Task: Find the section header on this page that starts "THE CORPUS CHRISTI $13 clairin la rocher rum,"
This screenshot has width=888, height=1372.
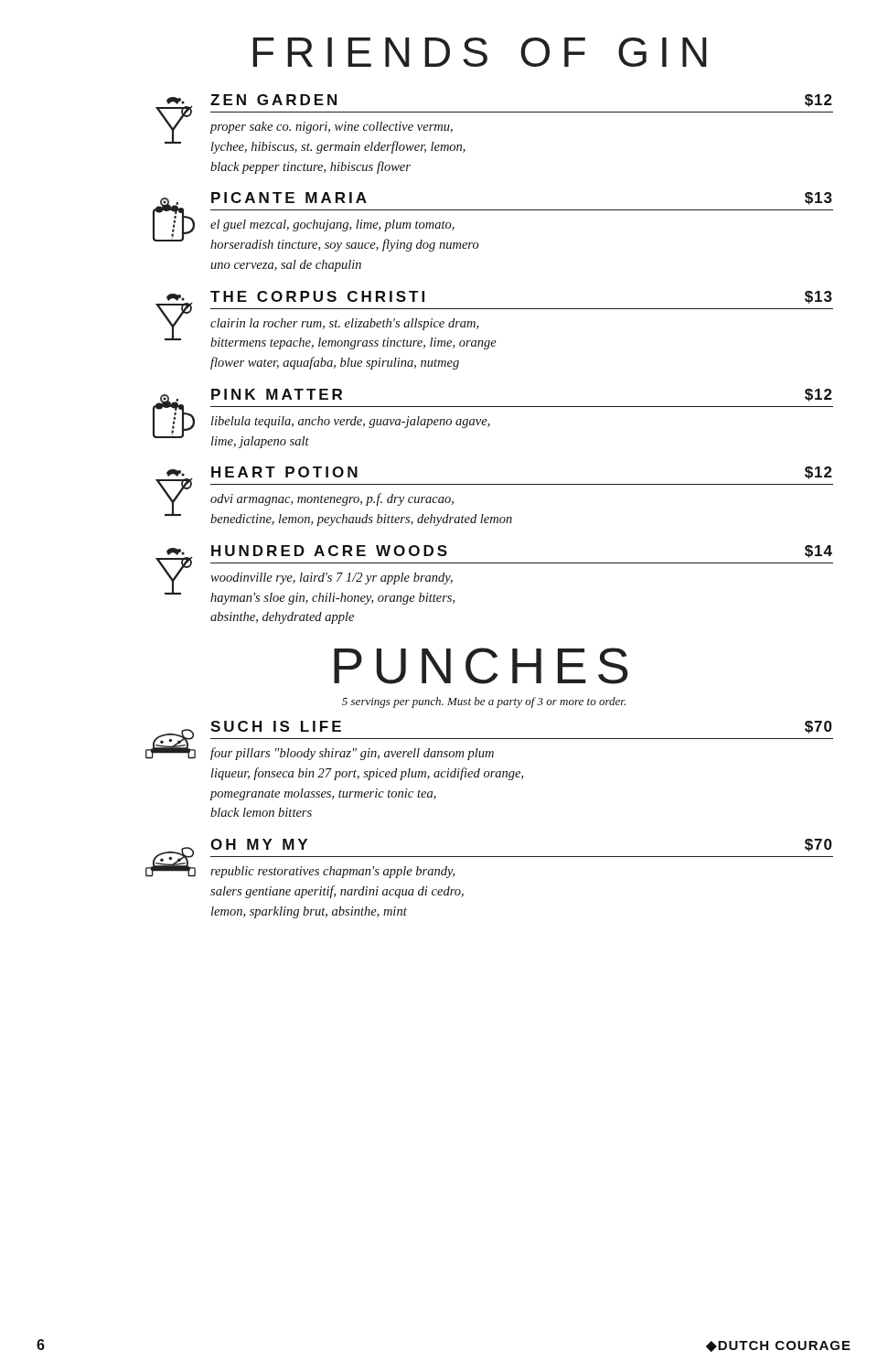Action: [x=484, y=330]
